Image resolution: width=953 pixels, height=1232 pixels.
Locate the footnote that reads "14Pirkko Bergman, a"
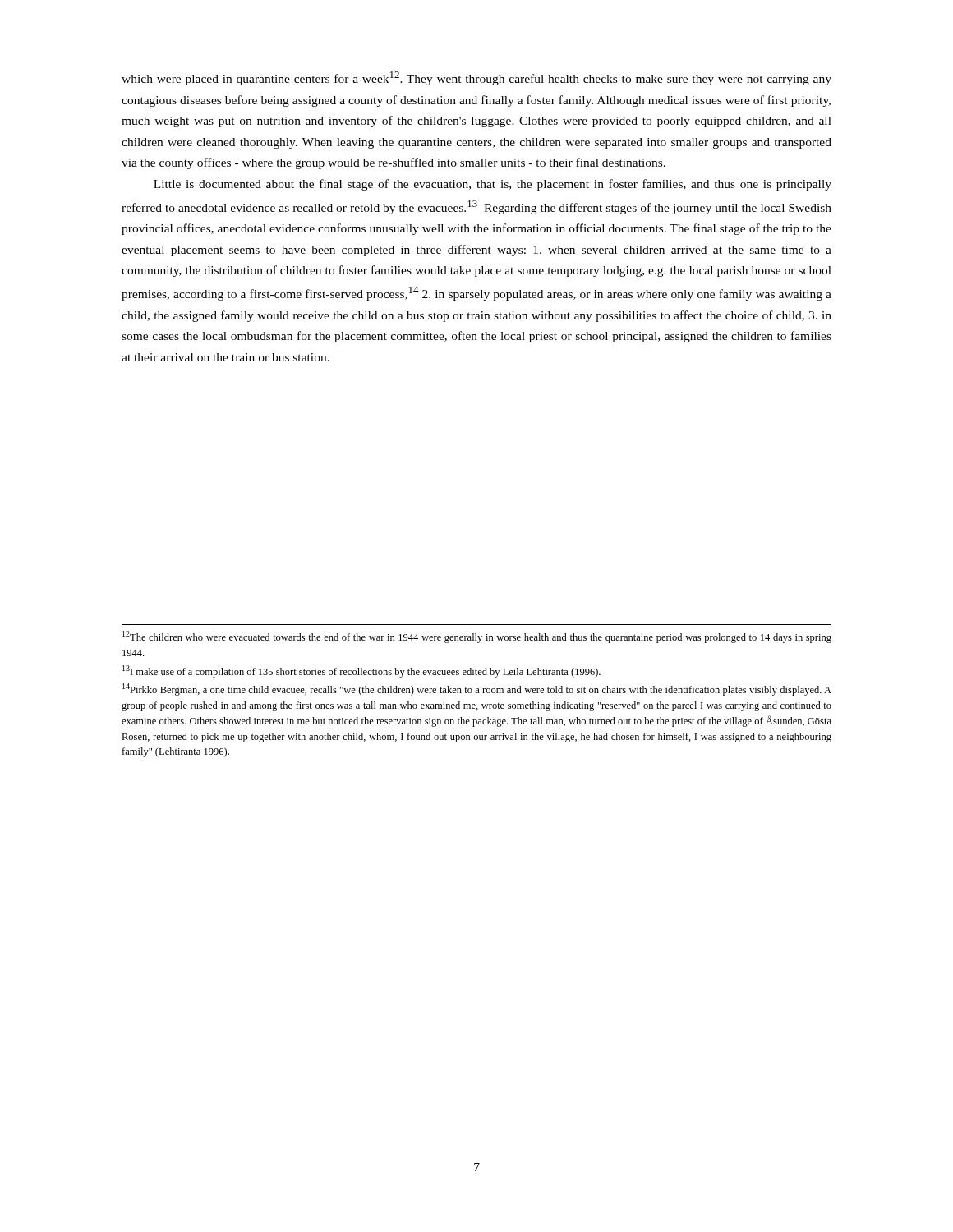coord(476,720)
